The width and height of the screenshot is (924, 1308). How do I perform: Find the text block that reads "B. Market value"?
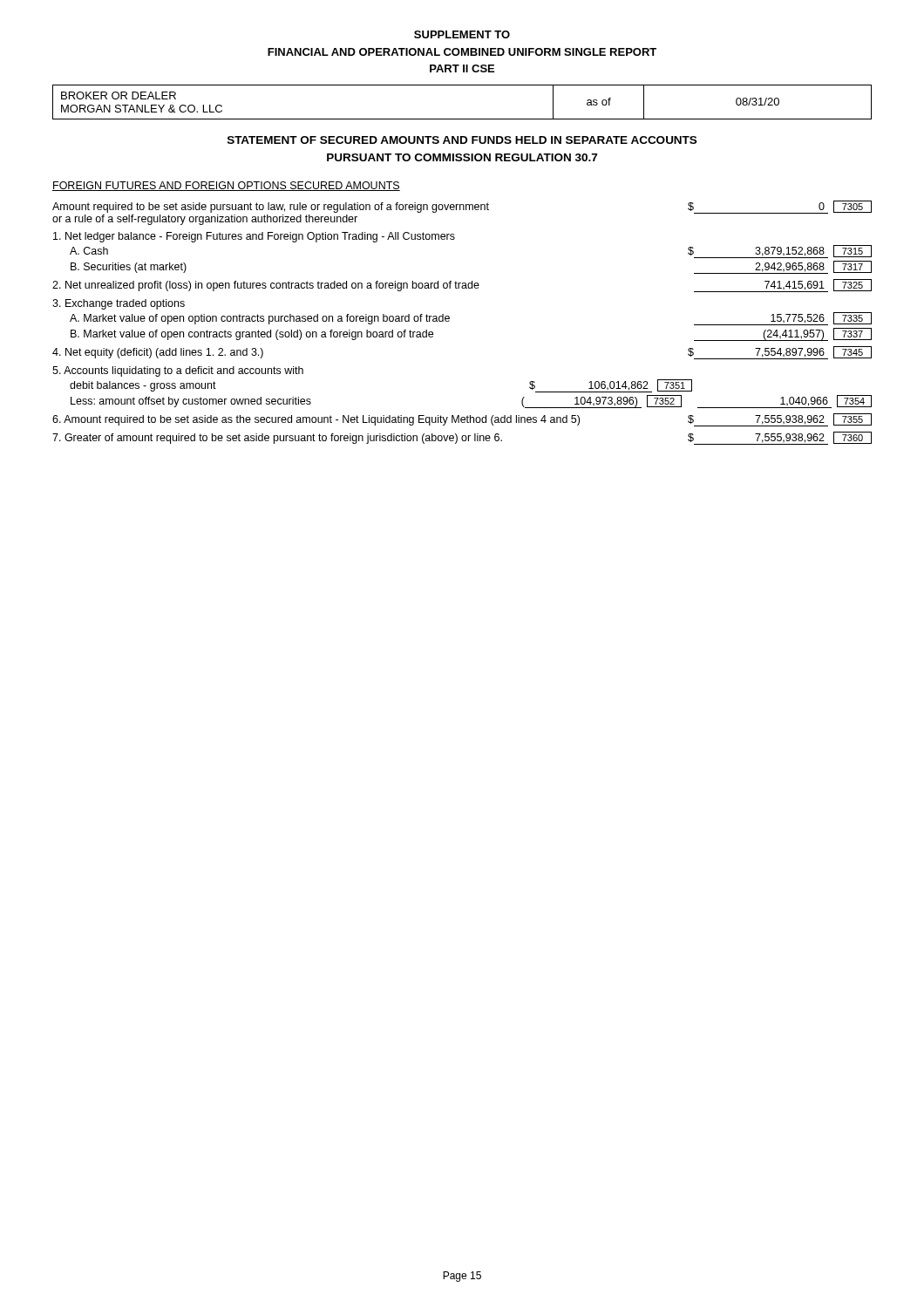pyautogui.click(x=249, y=334)
